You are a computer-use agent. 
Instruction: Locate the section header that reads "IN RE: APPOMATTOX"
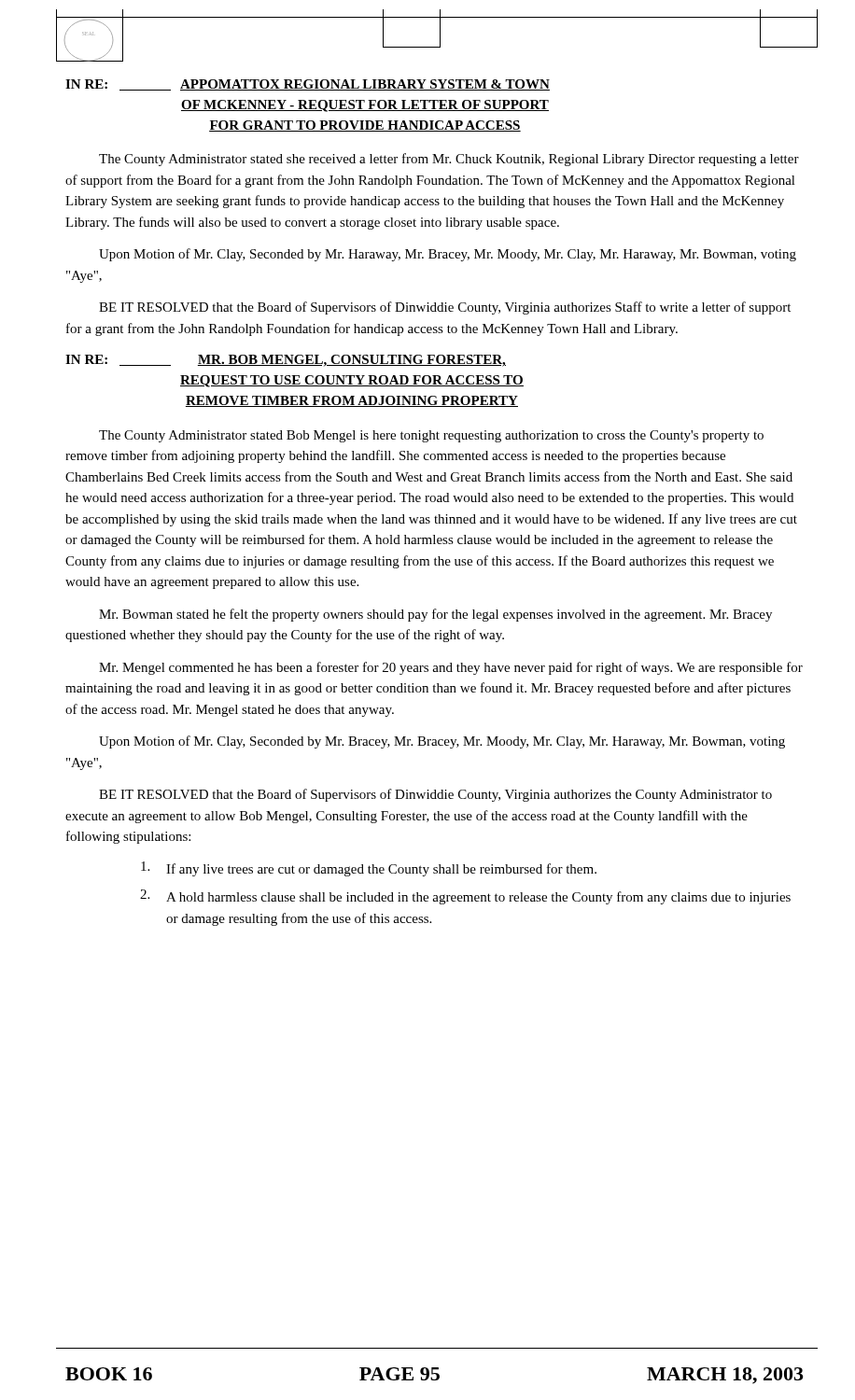click(x=435, y=105)
